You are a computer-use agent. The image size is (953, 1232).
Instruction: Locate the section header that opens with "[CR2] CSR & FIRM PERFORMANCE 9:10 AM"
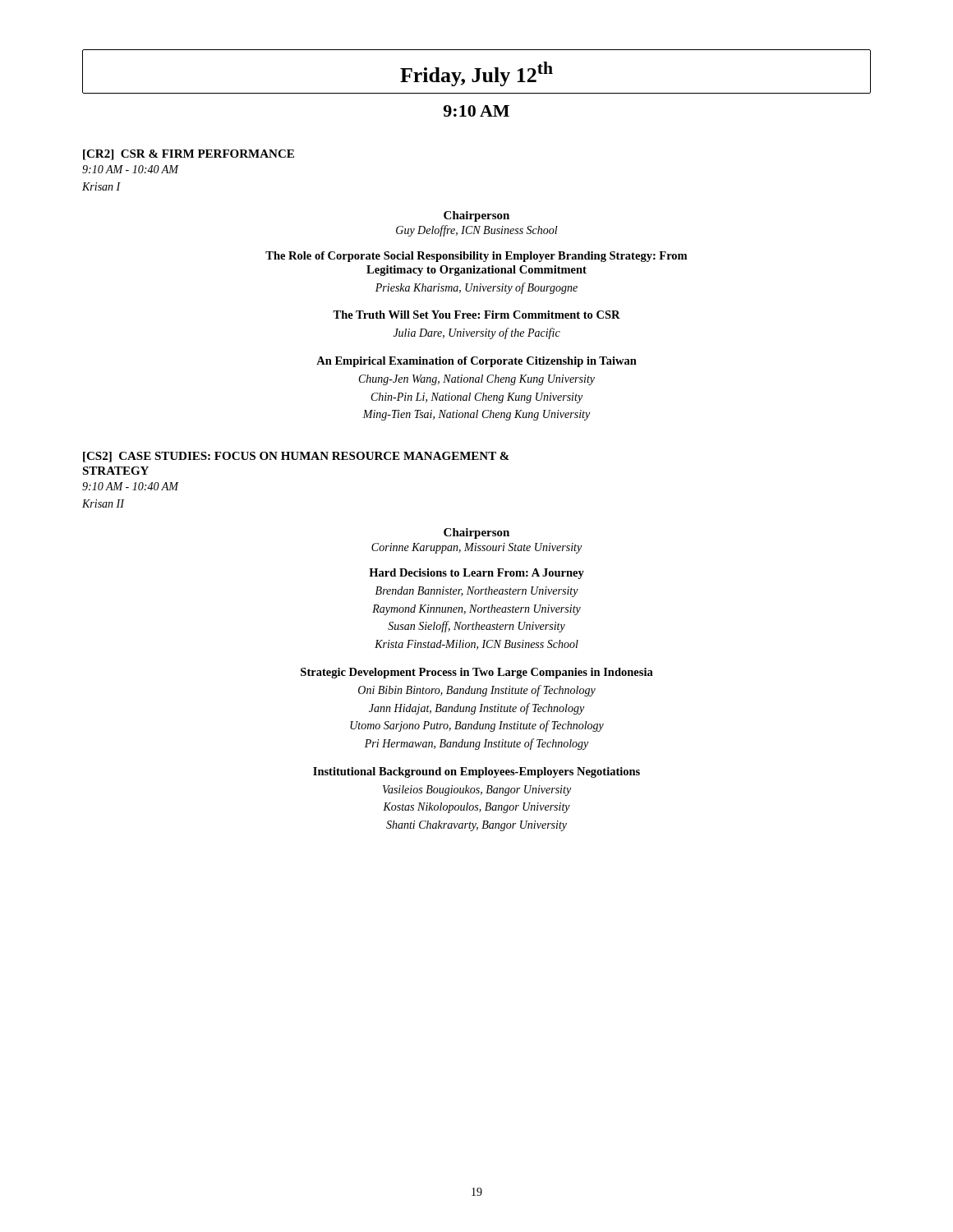pyautogui.click(x=188, y=170)
